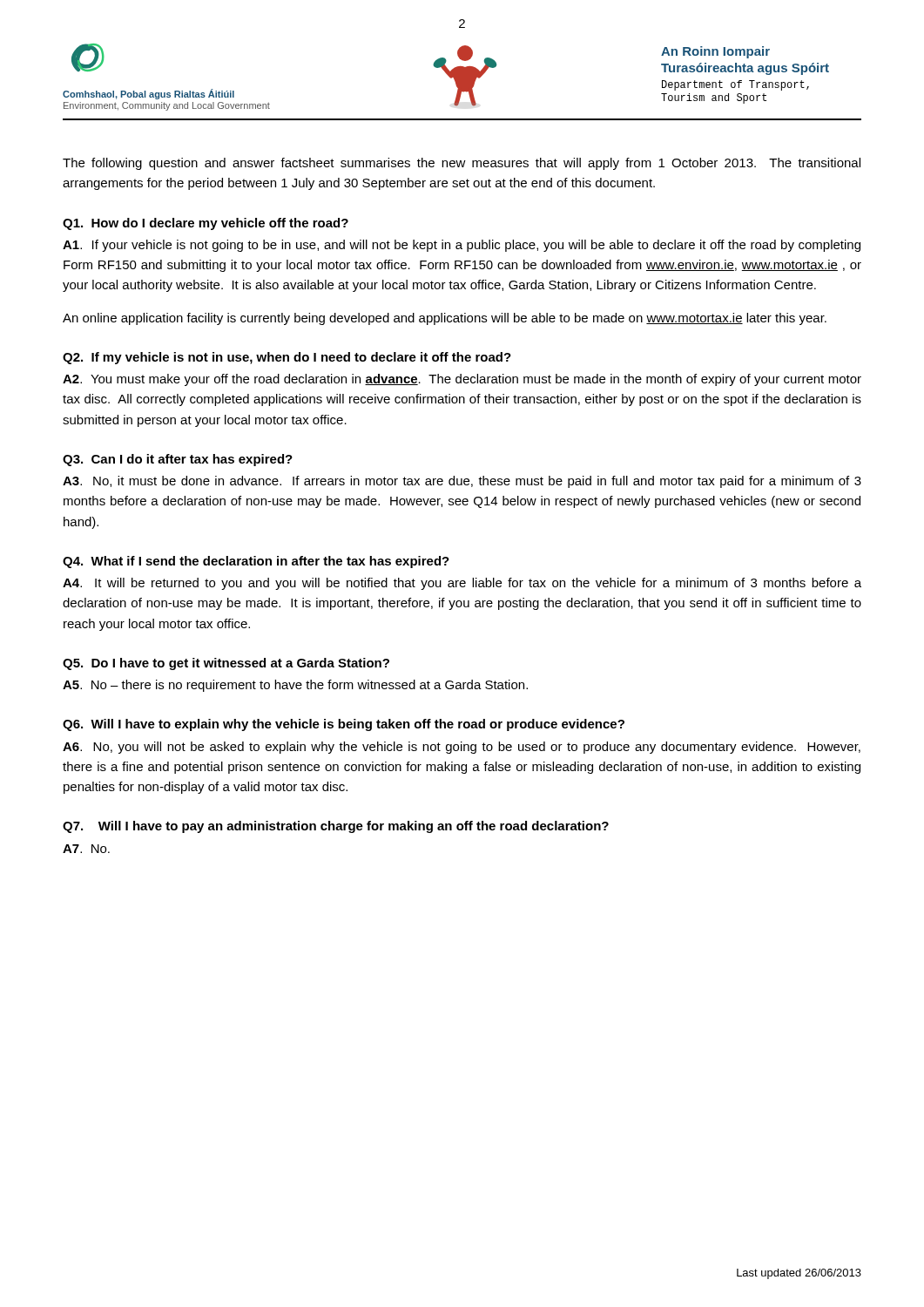Locate the block of text that opens with "A4. It will be returned to you and"
The image size is (924, 1307).
coord(462,603)
